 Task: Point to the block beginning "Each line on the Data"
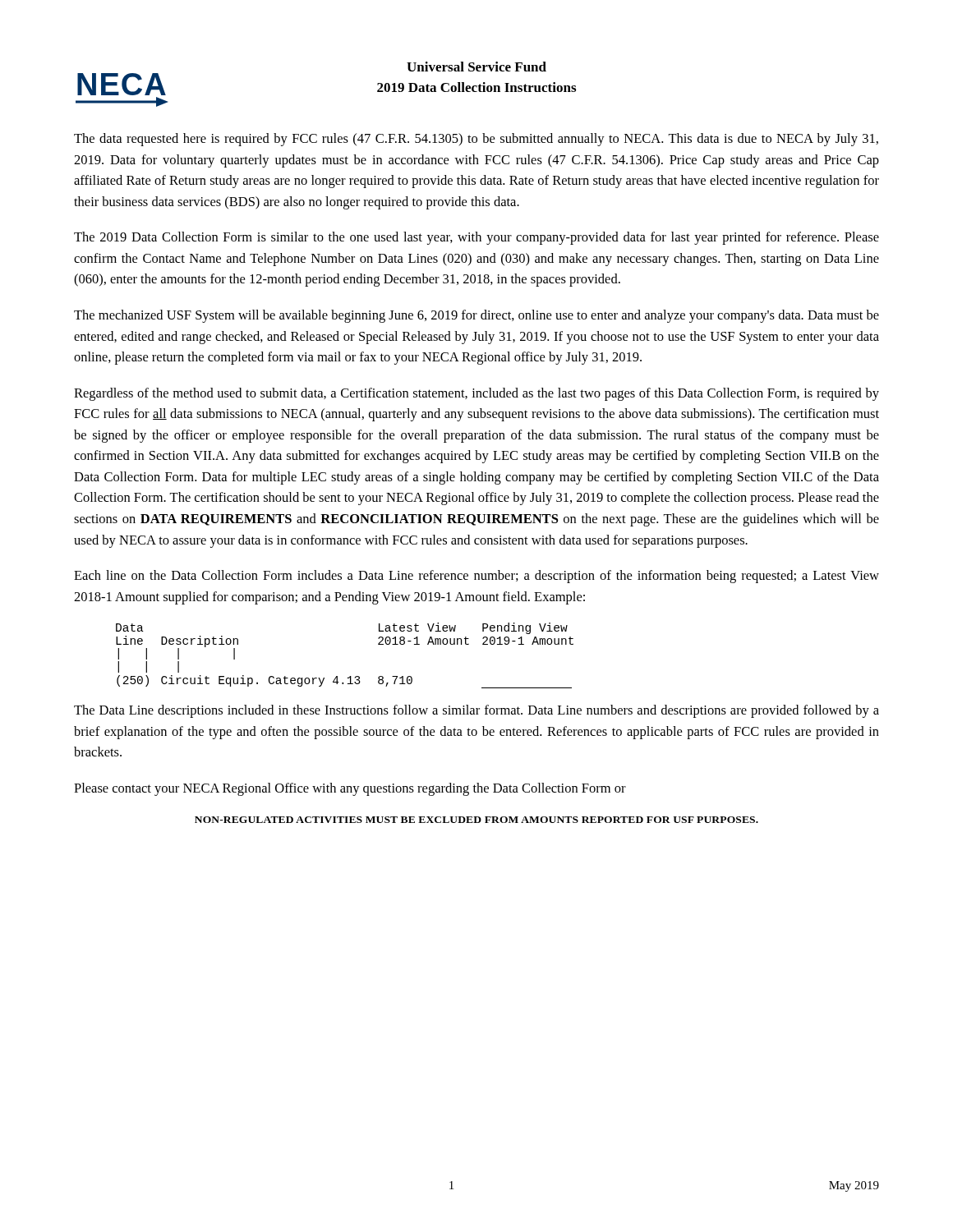[x=476, y=586]
